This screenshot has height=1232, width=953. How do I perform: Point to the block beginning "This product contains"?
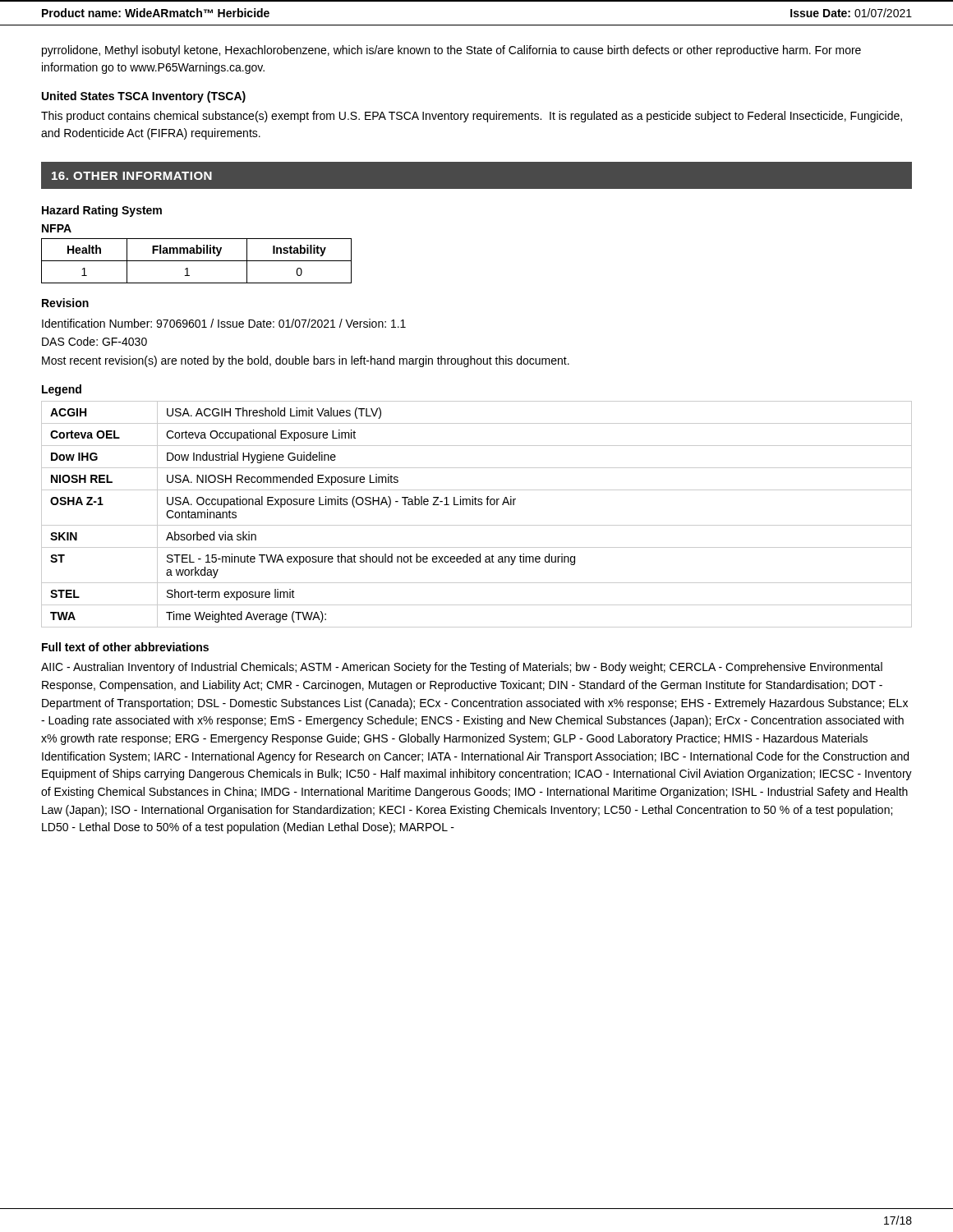coord(472,124)
